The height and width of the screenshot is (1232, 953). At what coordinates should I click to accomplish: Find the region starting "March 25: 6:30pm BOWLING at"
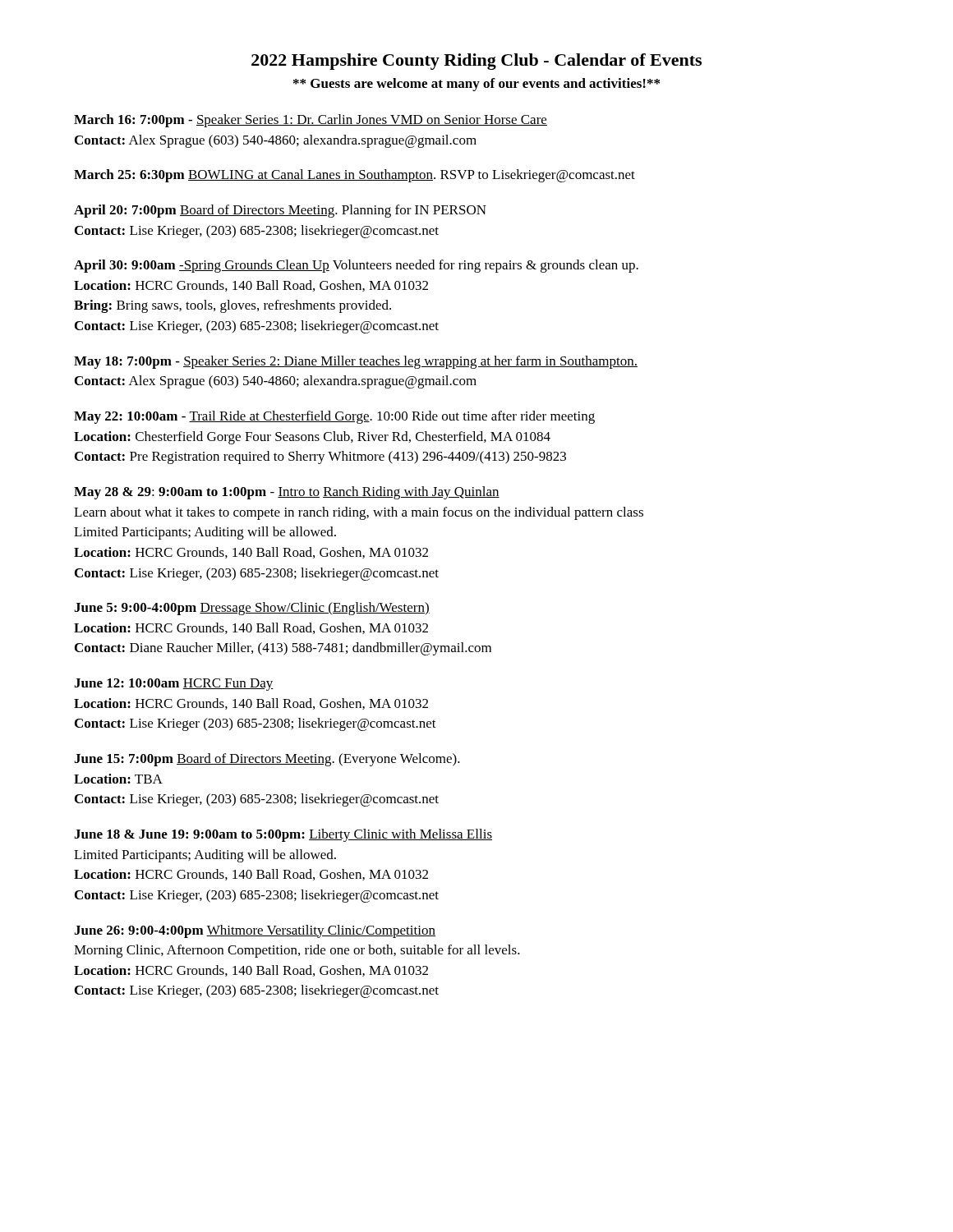pyautogui.click(x=476, y=175)
